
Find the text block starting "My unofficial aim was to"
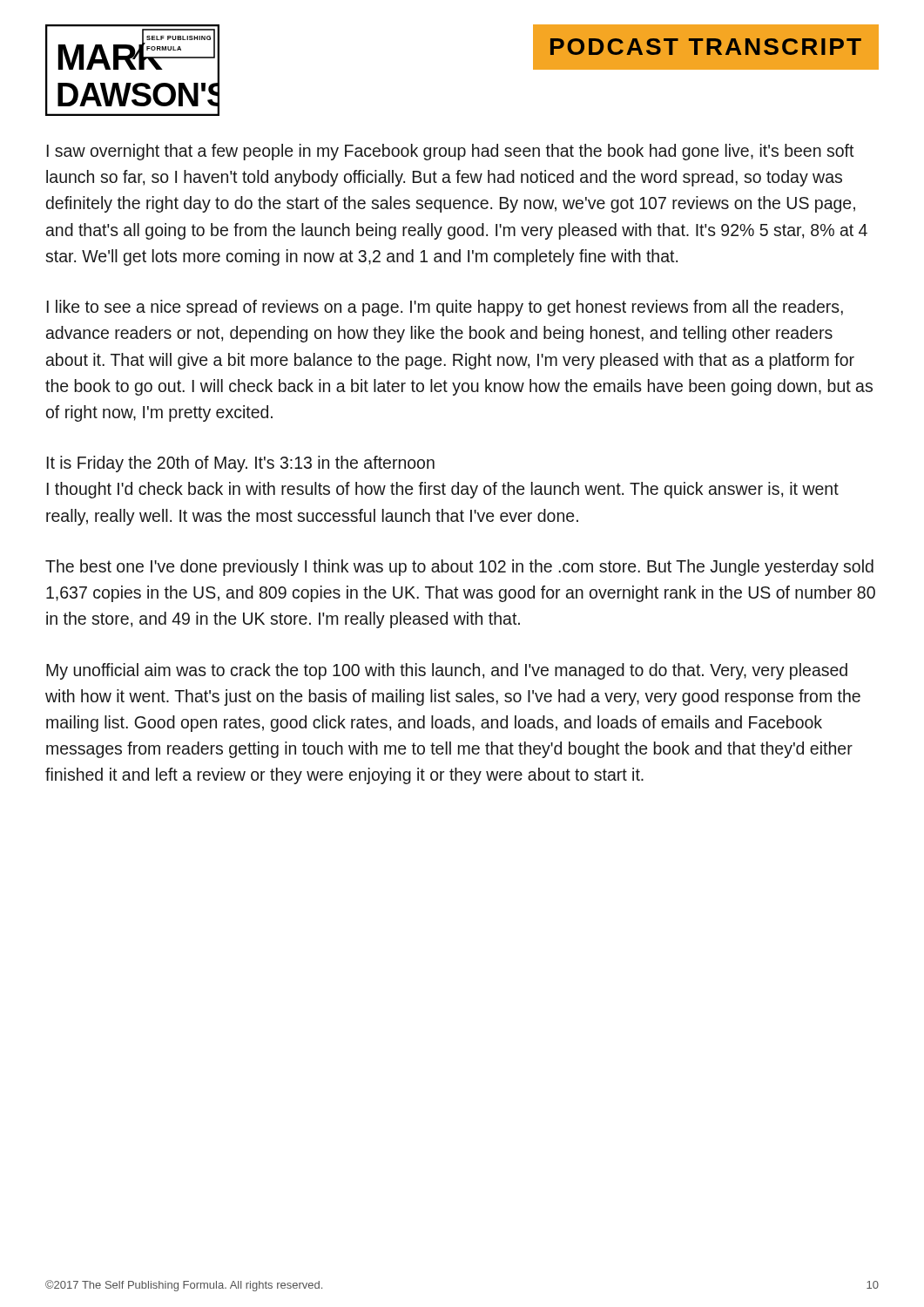[462, 722]
